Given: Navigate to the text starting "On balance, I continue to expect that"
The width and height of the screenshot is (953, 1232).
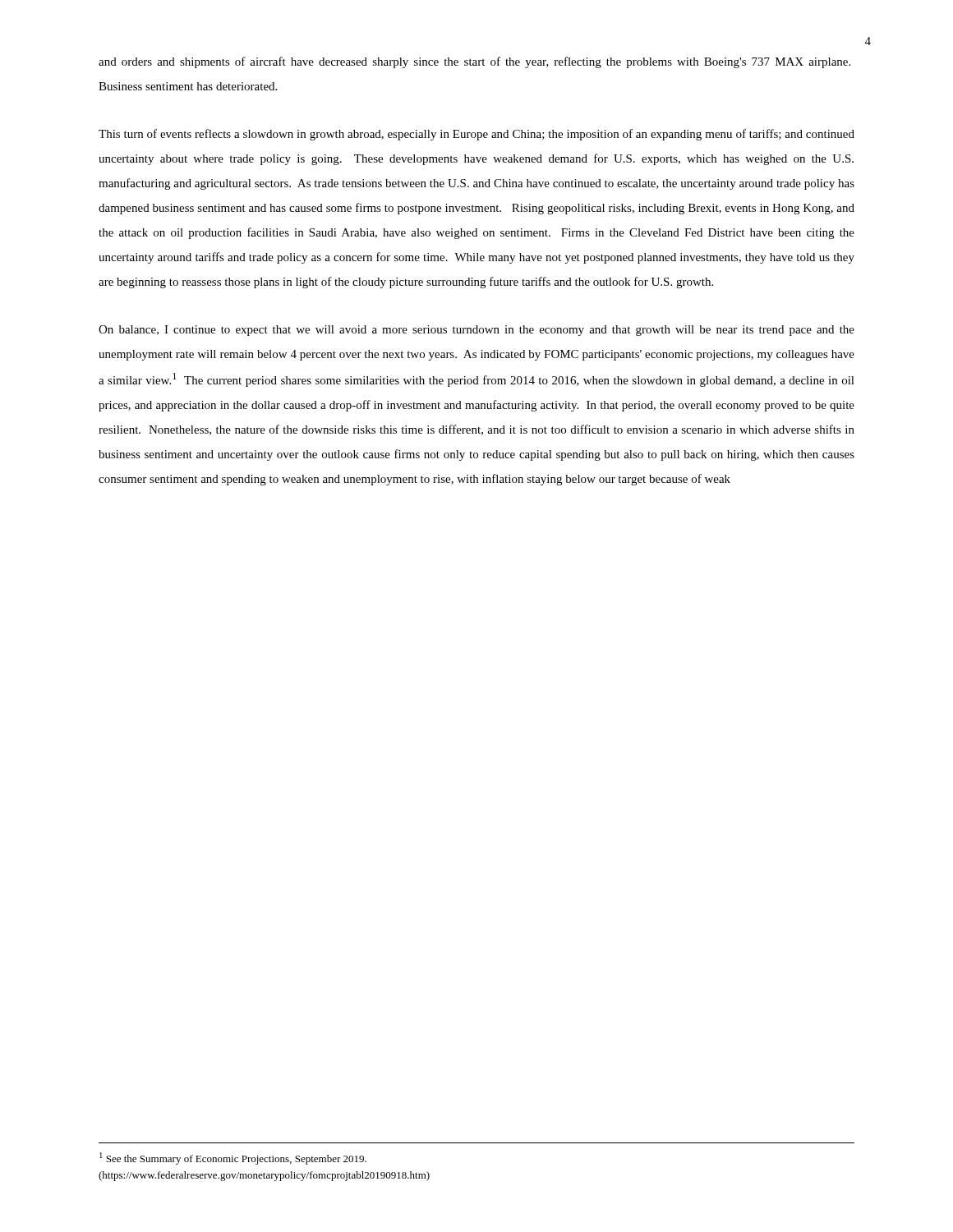Looking at the screenshot, I should 476,404.
